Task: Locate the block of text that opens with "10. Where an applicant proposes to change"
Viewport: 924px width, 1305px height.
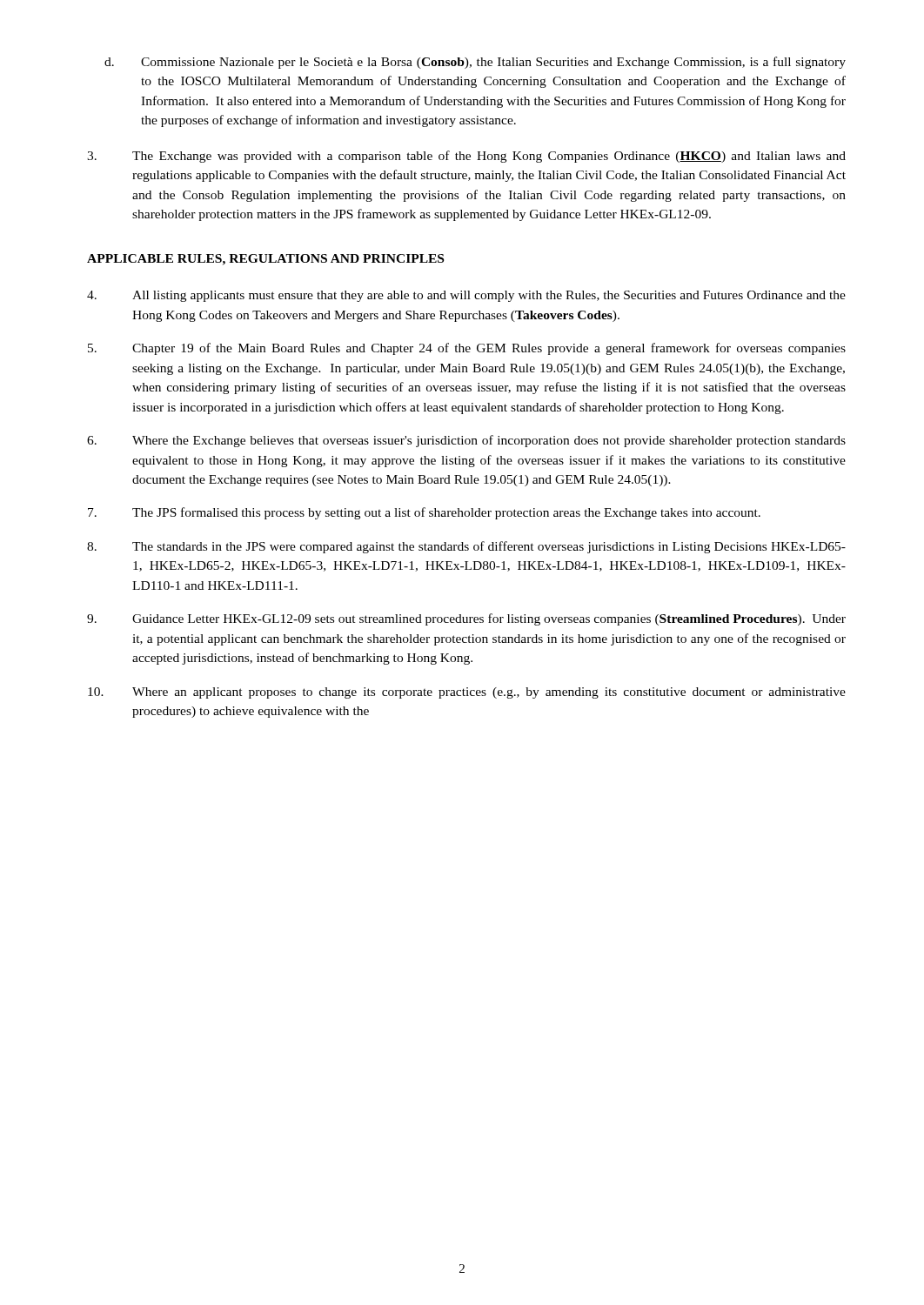Action: coord(466,701)
